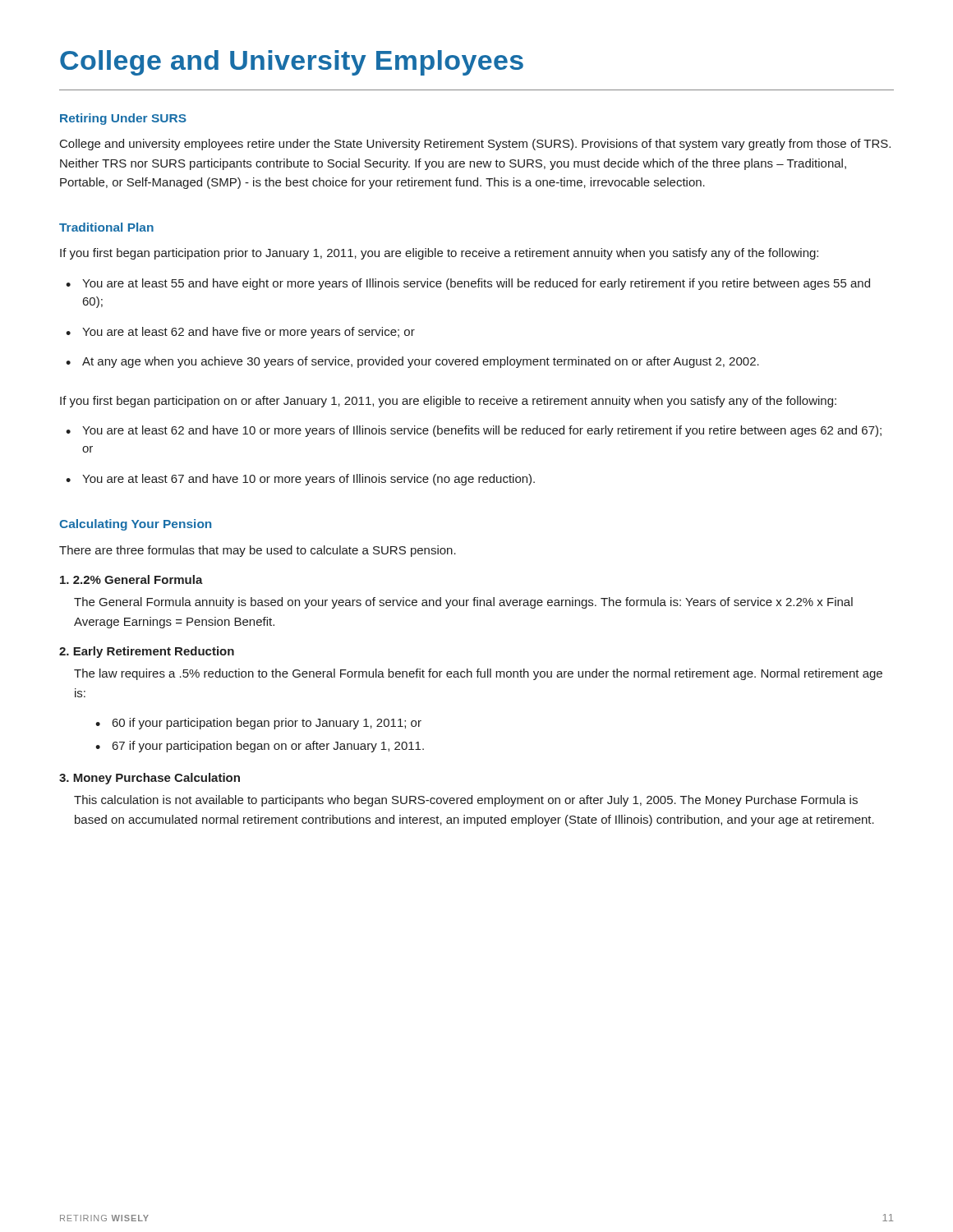Locate the block of text that opens with "The law requires"
Screen dimensions: 1232x953
(484, 683)
